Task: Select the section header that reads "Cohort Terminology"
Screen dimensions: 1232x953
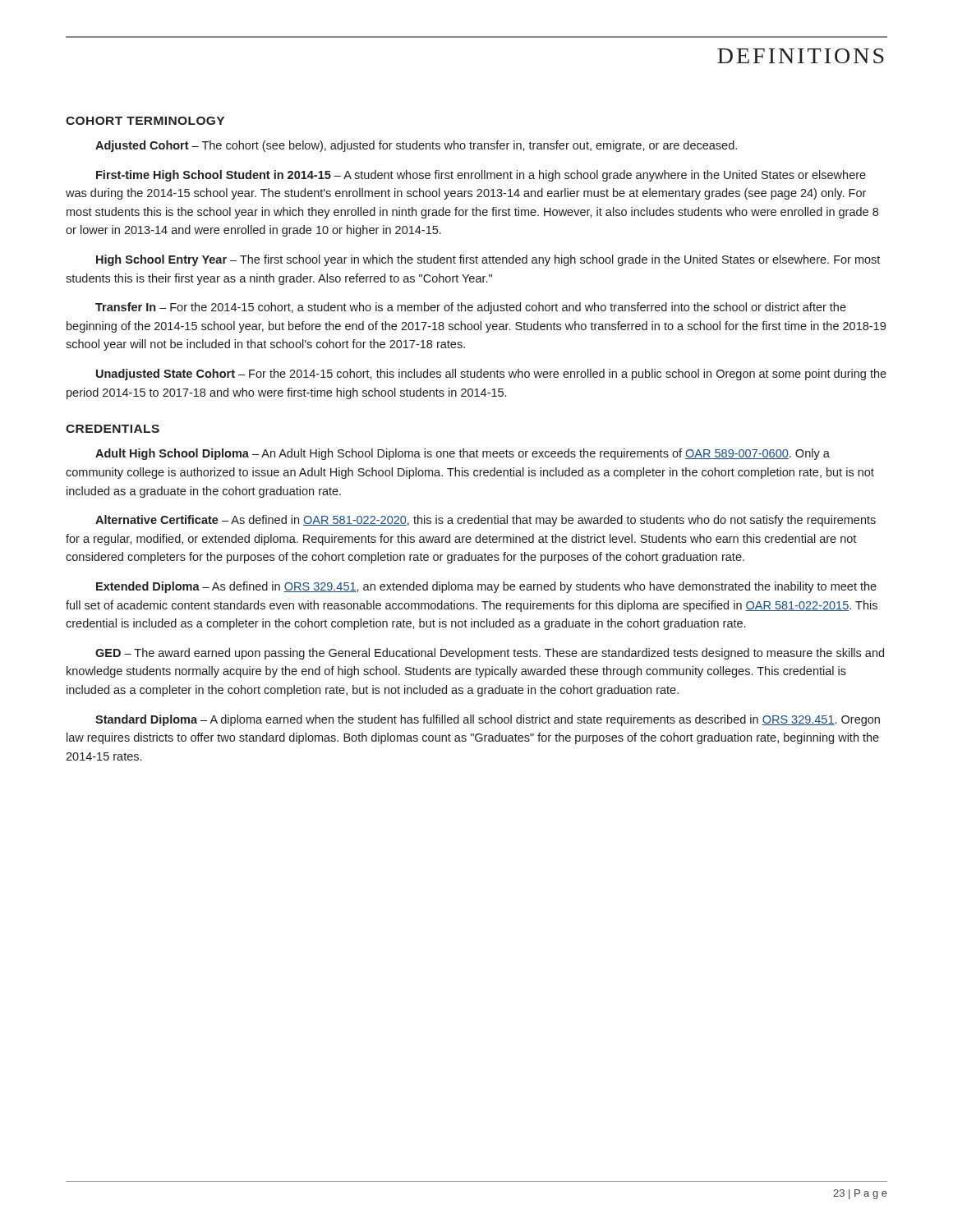Action: (x=145, y=120)
